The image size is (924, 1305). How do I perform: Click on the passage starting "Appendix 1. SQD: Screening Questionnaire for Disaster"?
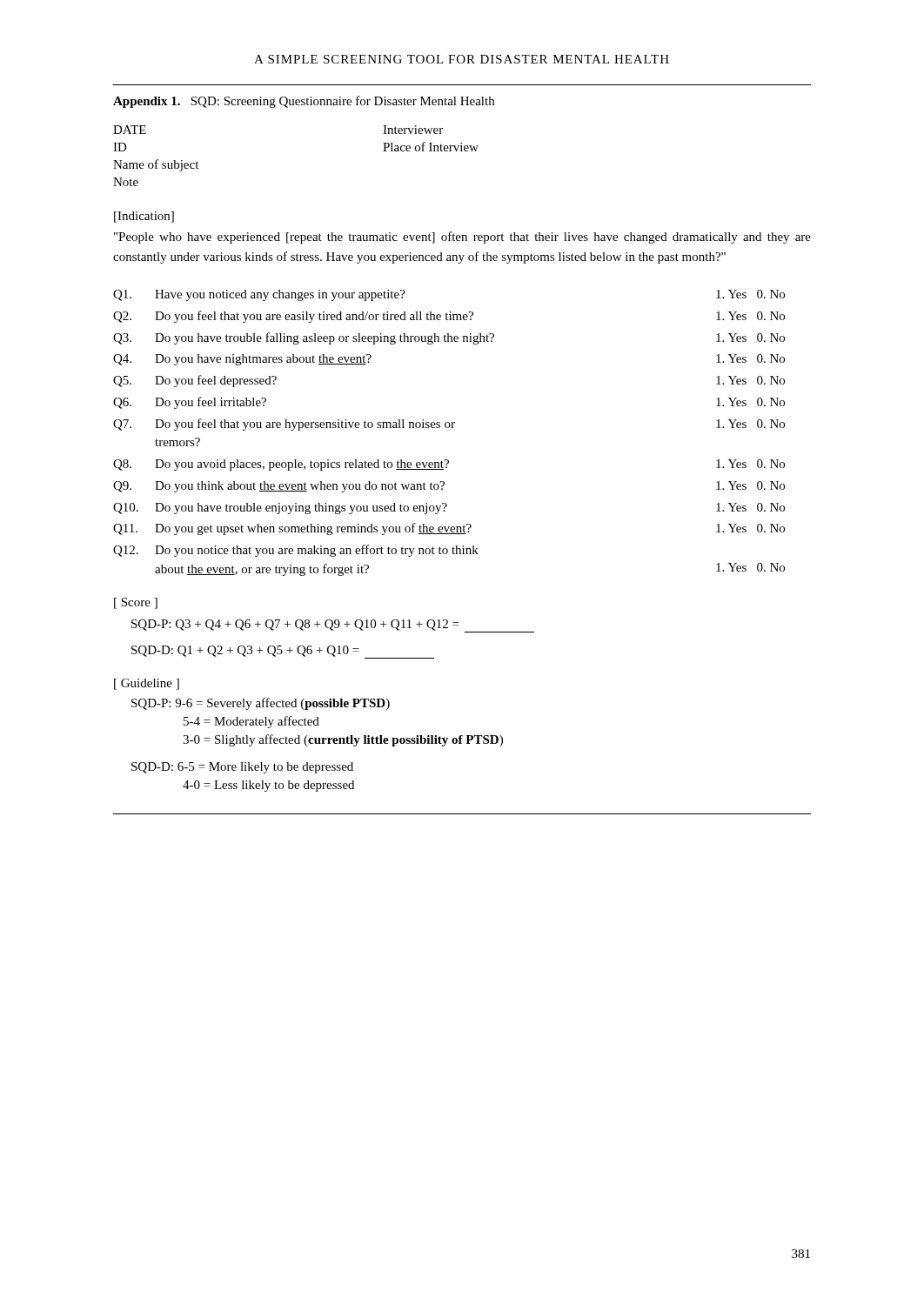coord(304,101)
